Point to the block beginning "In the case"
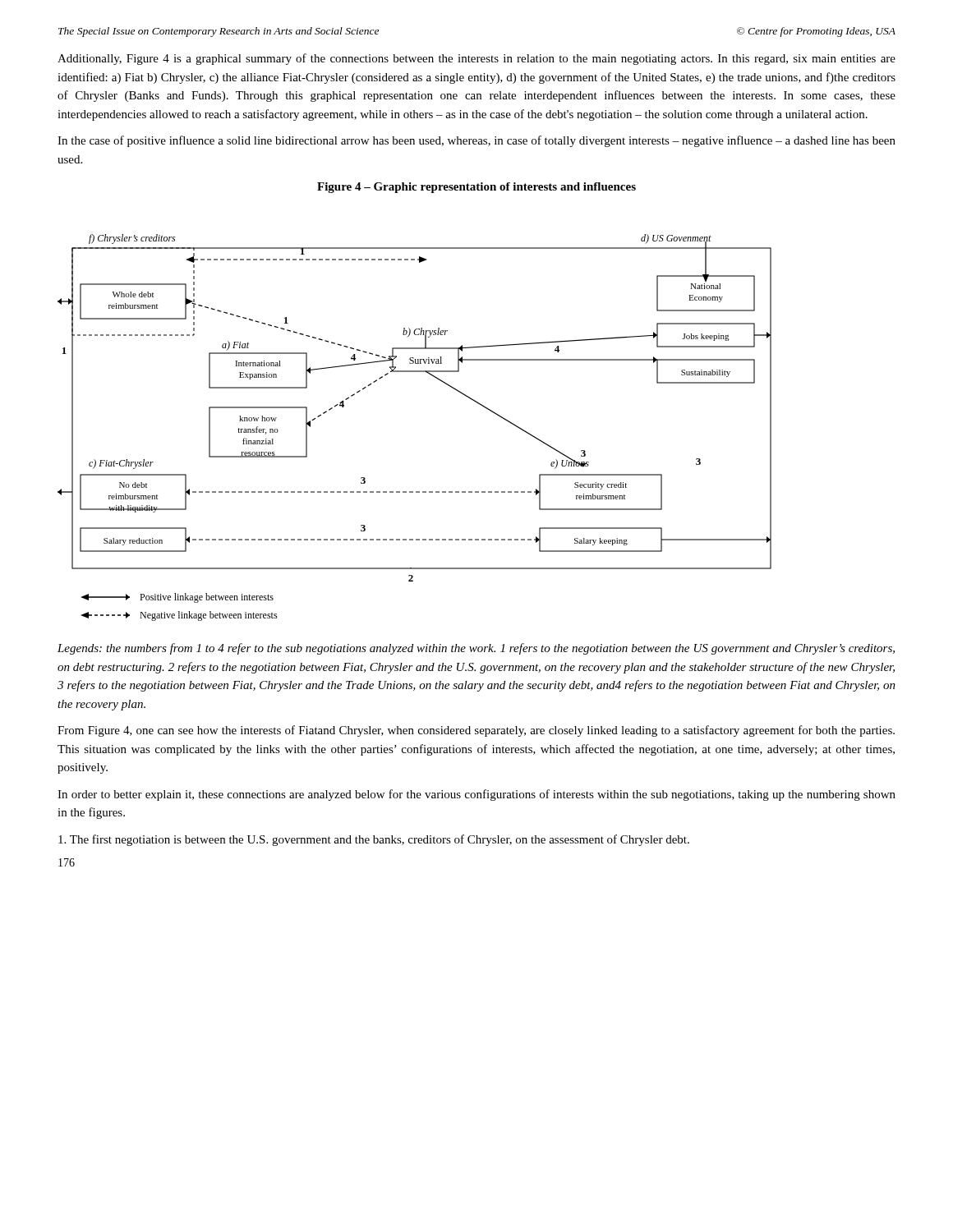This screenshot has width=953, height=1232. tap(476, 150)
